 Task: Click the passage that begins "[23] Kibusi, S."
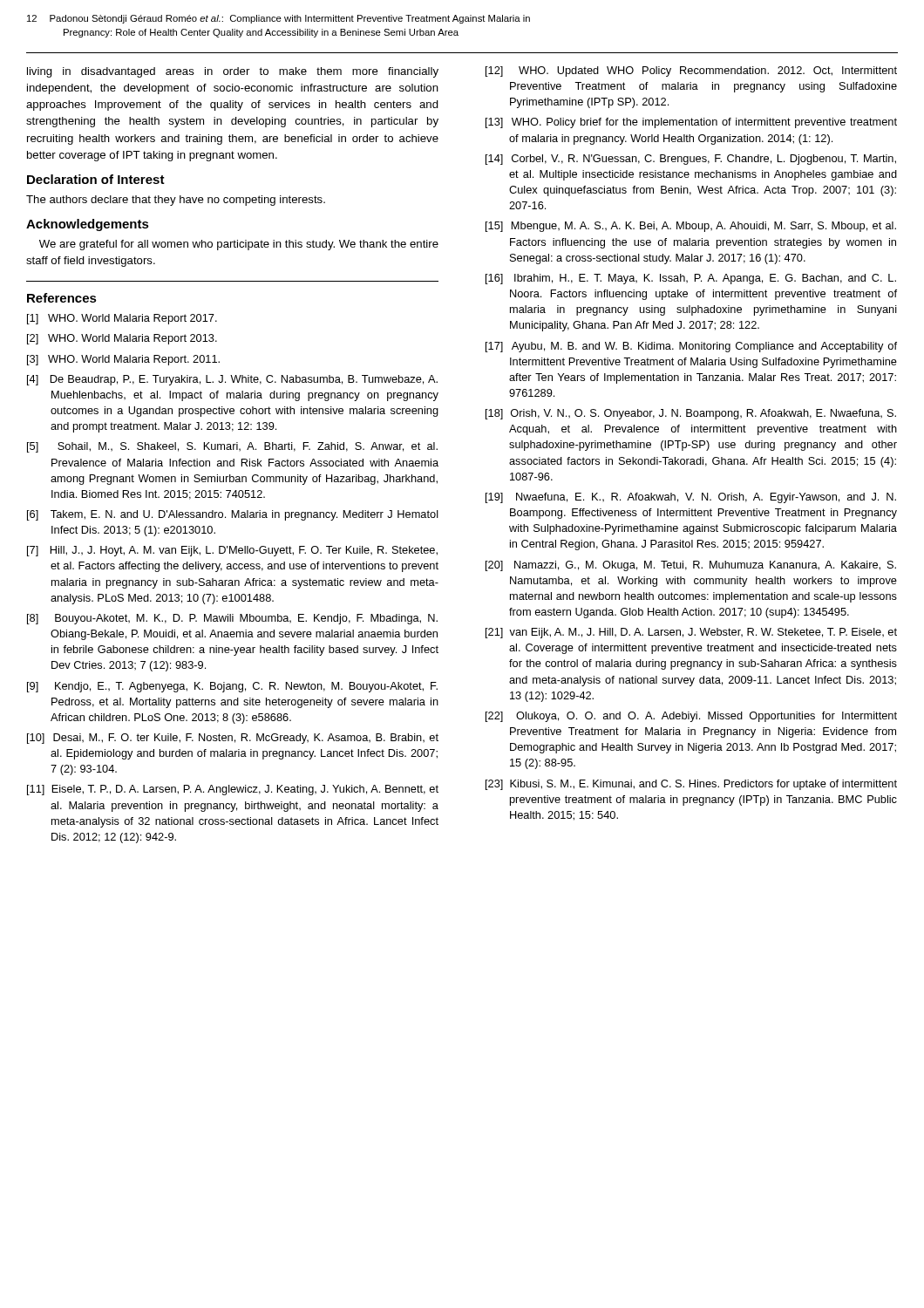(691, 799)
